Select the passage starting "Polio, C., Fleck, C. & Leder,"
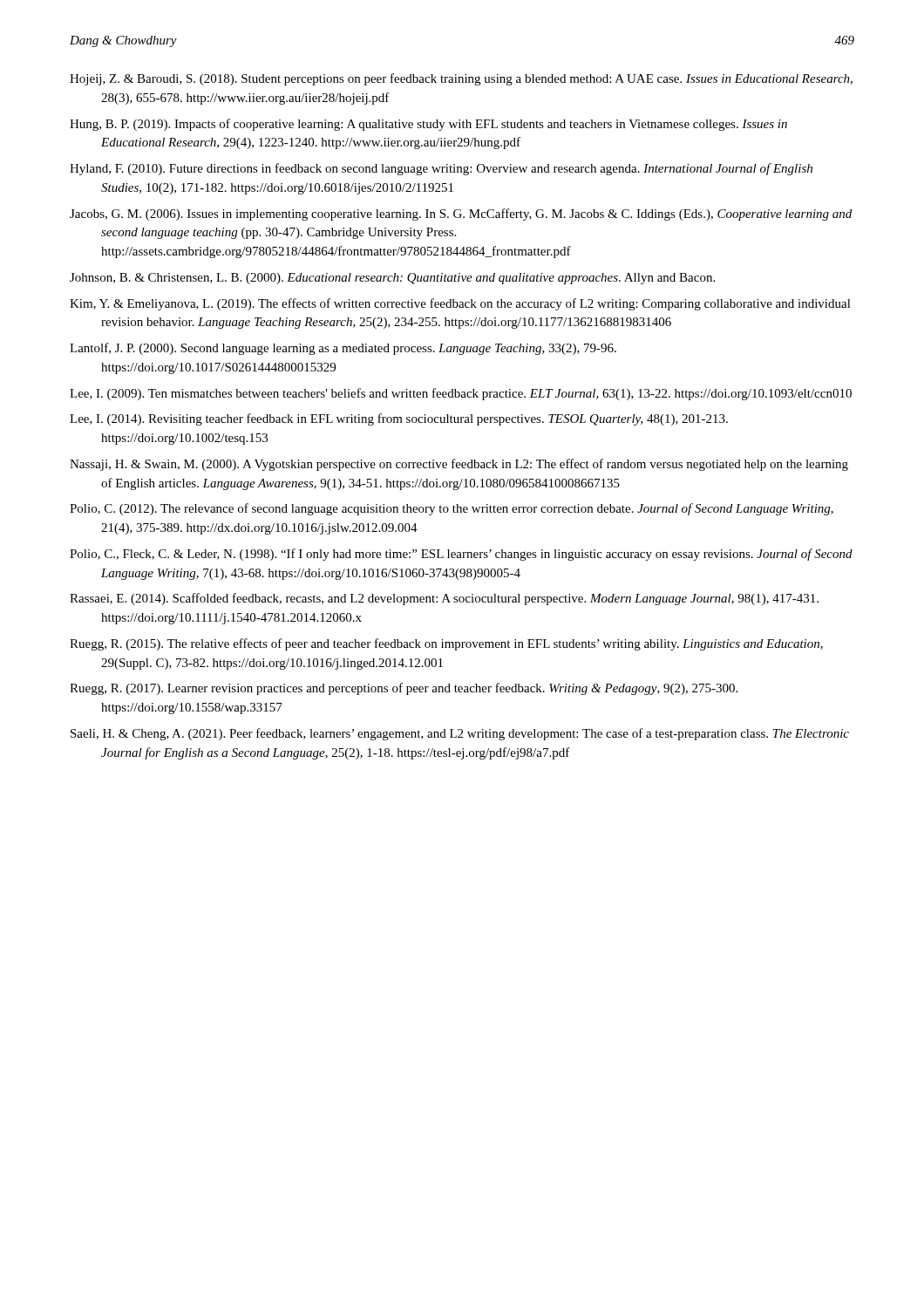 click(461, 563)
